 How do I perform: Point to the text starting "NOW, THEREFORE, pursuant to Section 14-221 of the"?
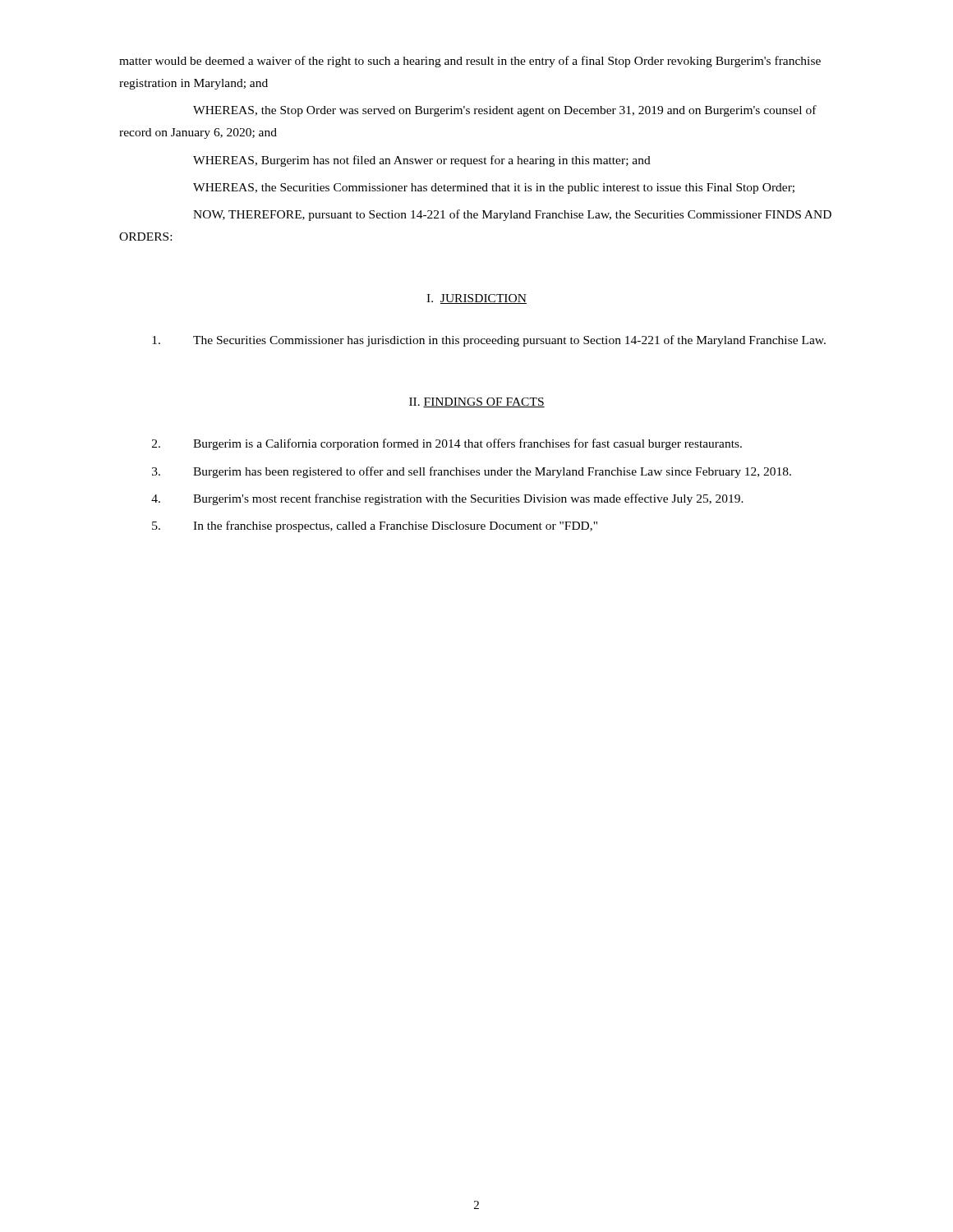(x=476, y=225)
